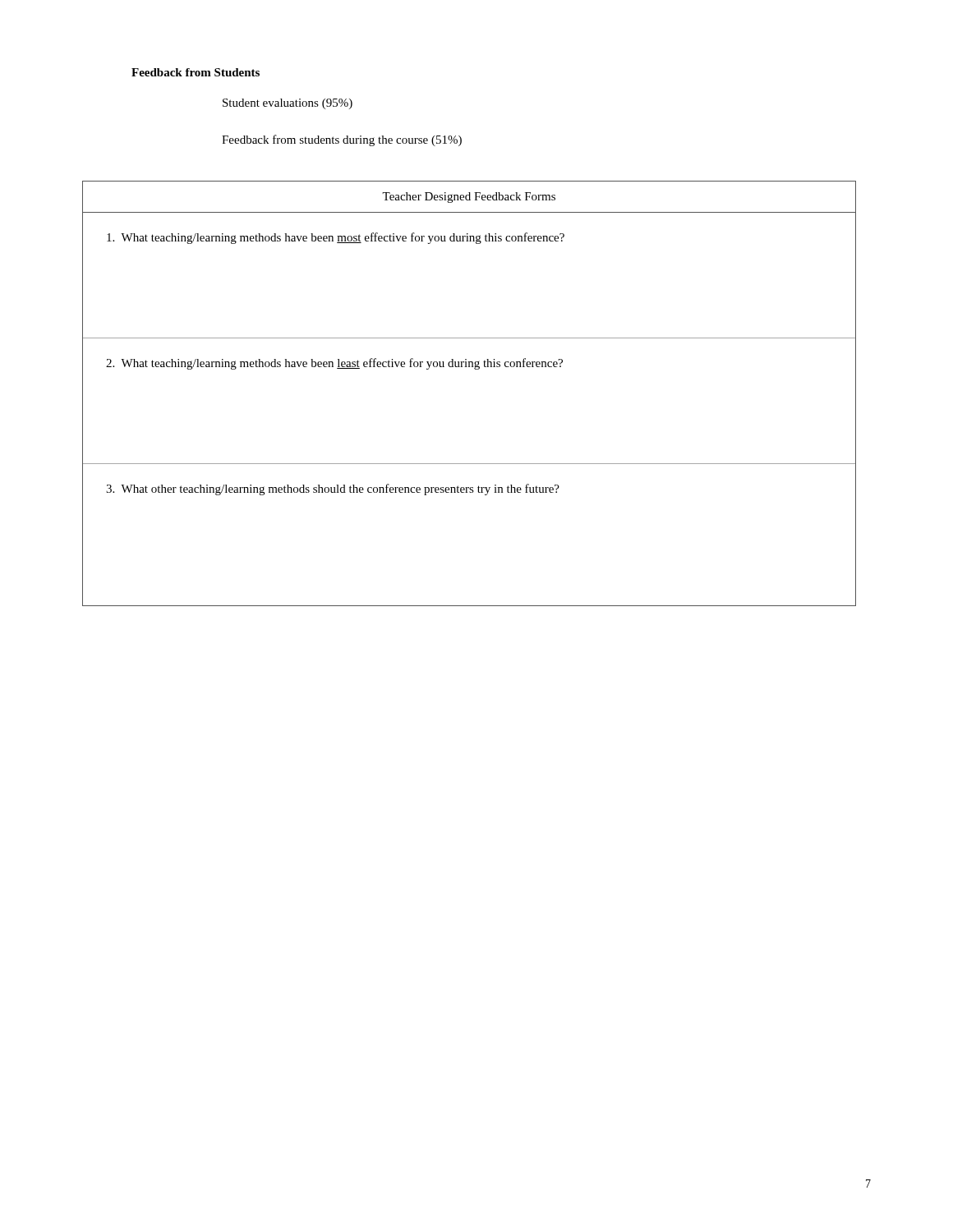953x1232 pixels.
Task: Select the section header
Action: tap(196, 72)
